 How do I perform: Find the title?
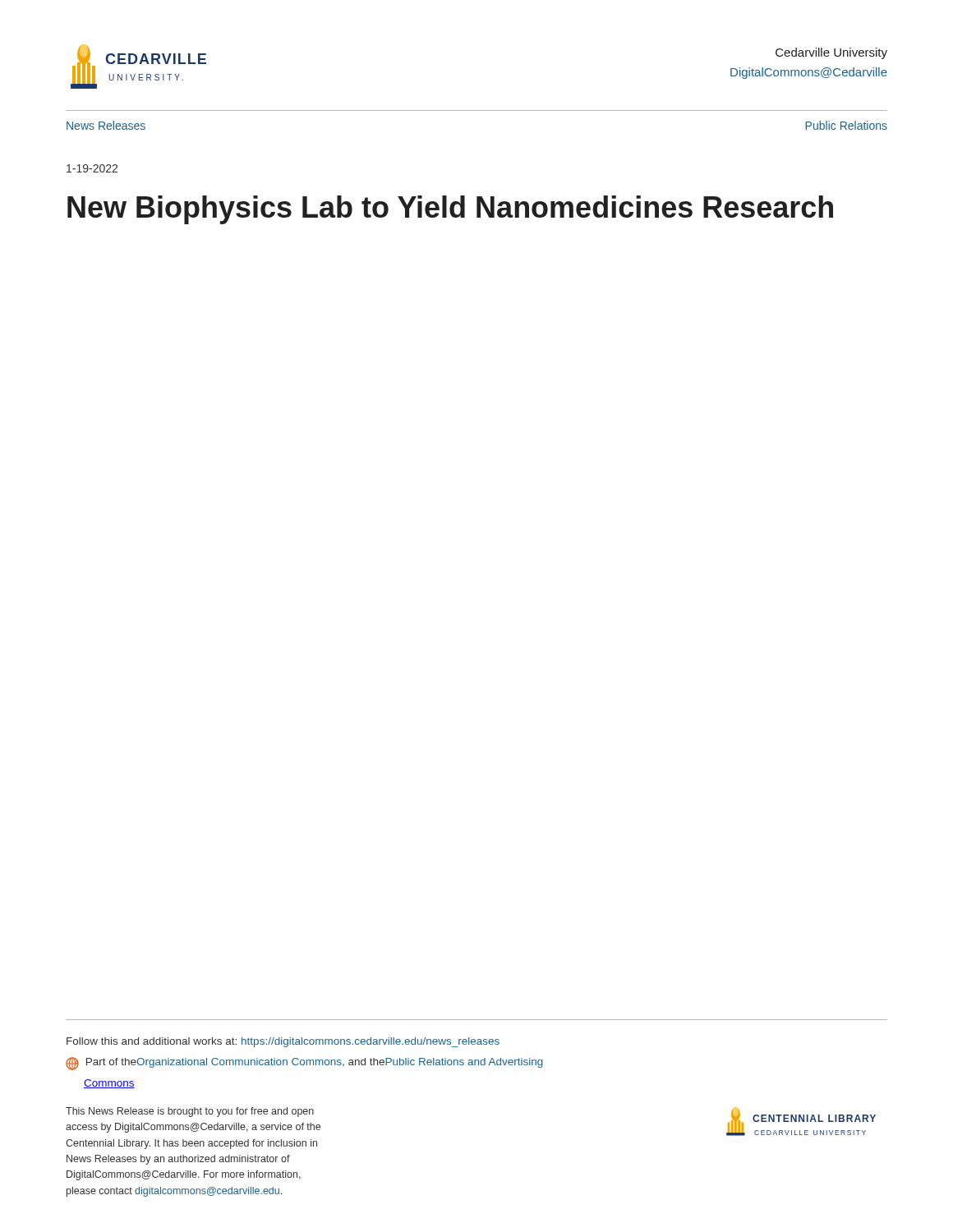[x=450, y=207]
